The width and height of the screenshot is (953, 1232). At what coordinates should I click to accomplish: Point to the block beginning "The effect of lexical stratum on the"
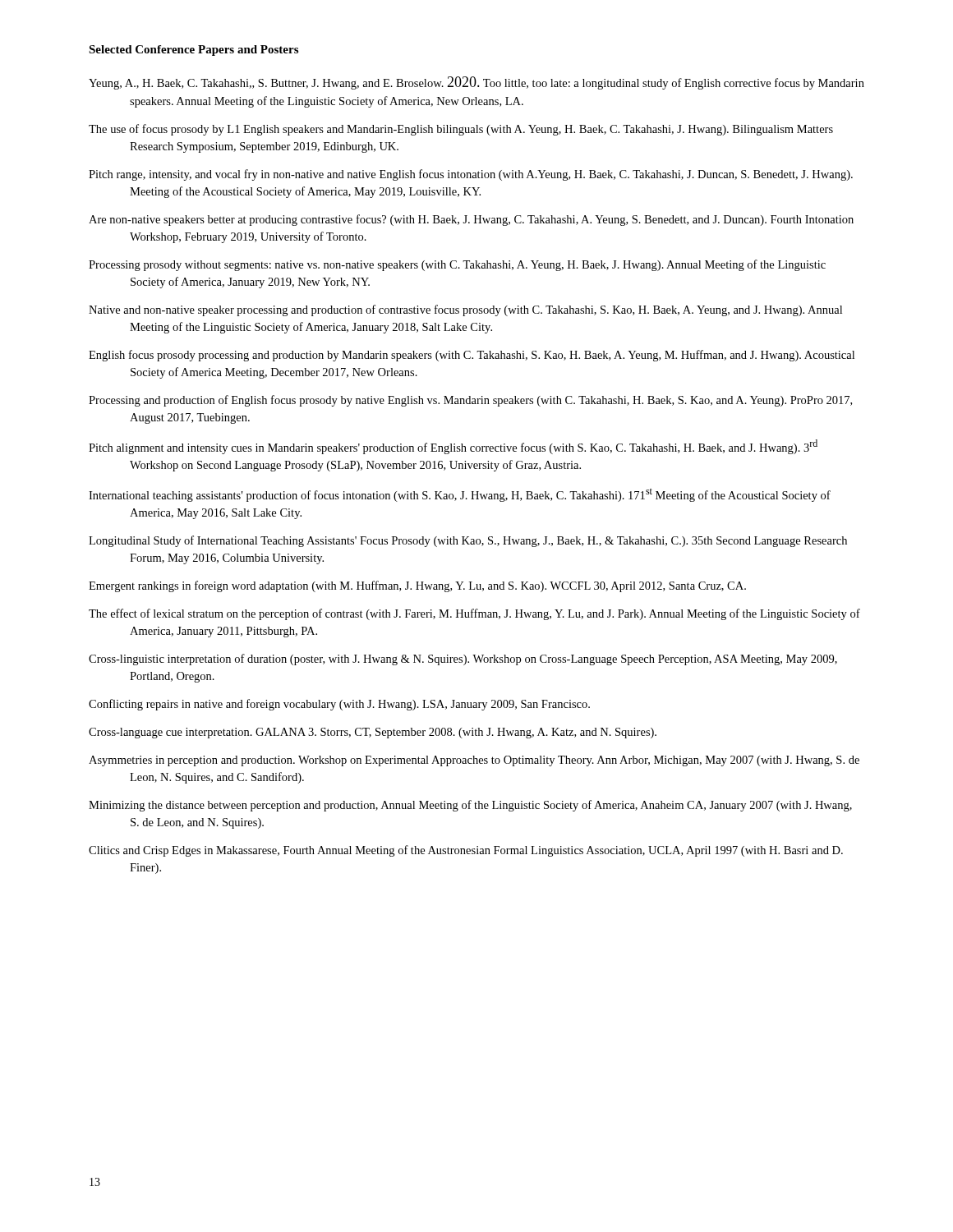(x=474, y=622)
